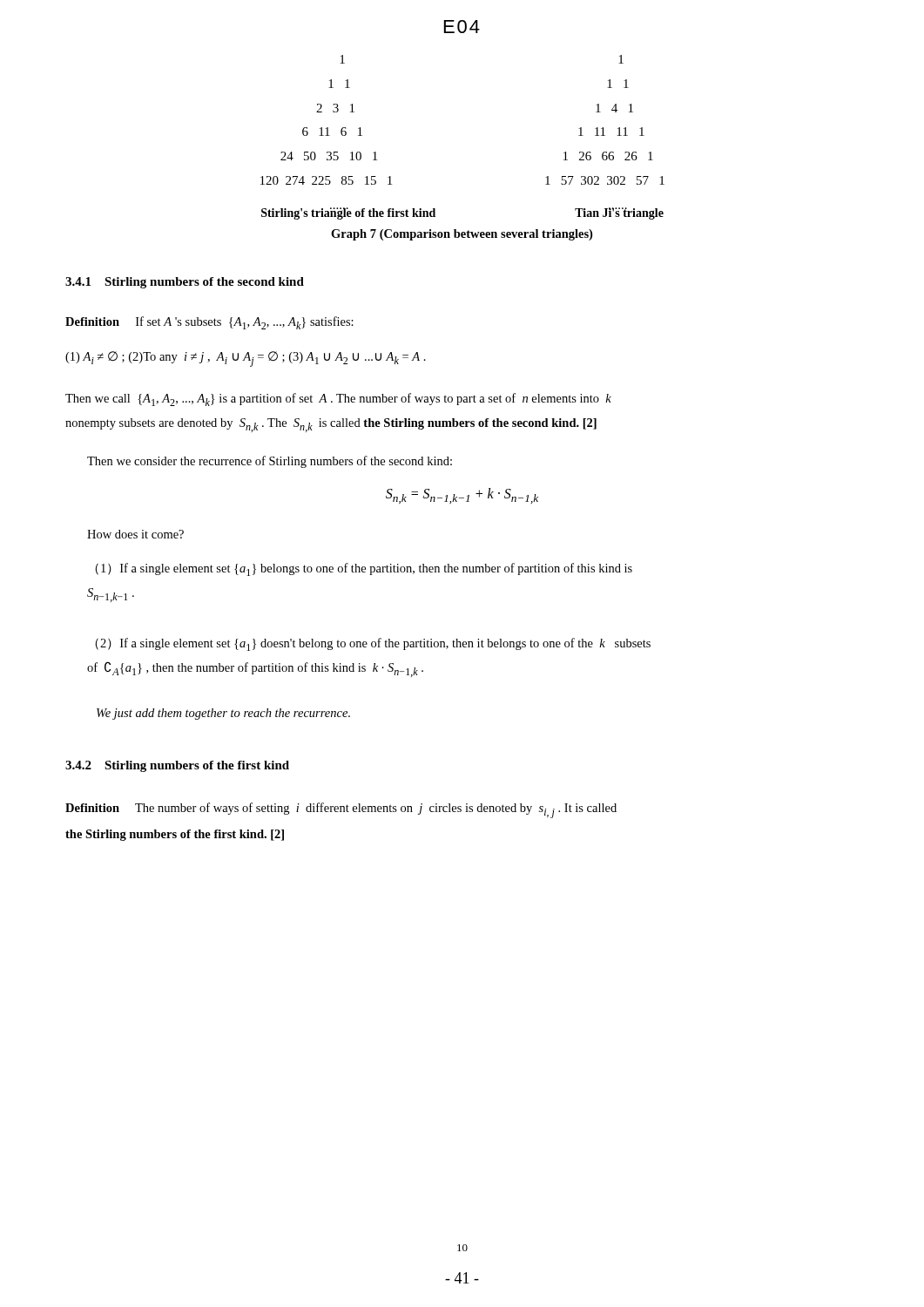The image size is (924, 1307).
Task: Navigate to the text block starting "（1）If a single element"
Action: pos(360,582)
